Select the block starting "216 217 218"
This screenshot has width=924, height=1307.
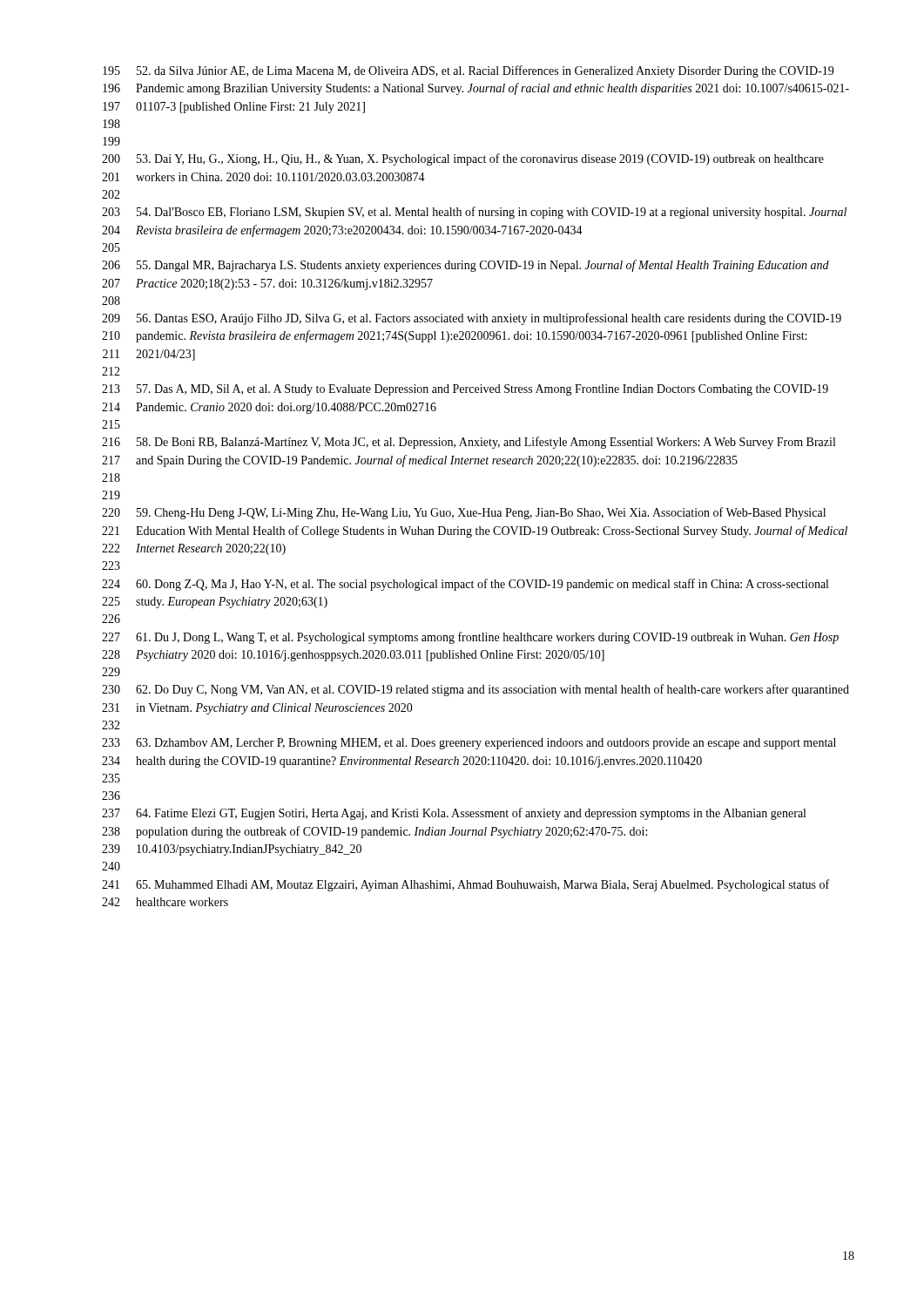(x=470, y=470)
